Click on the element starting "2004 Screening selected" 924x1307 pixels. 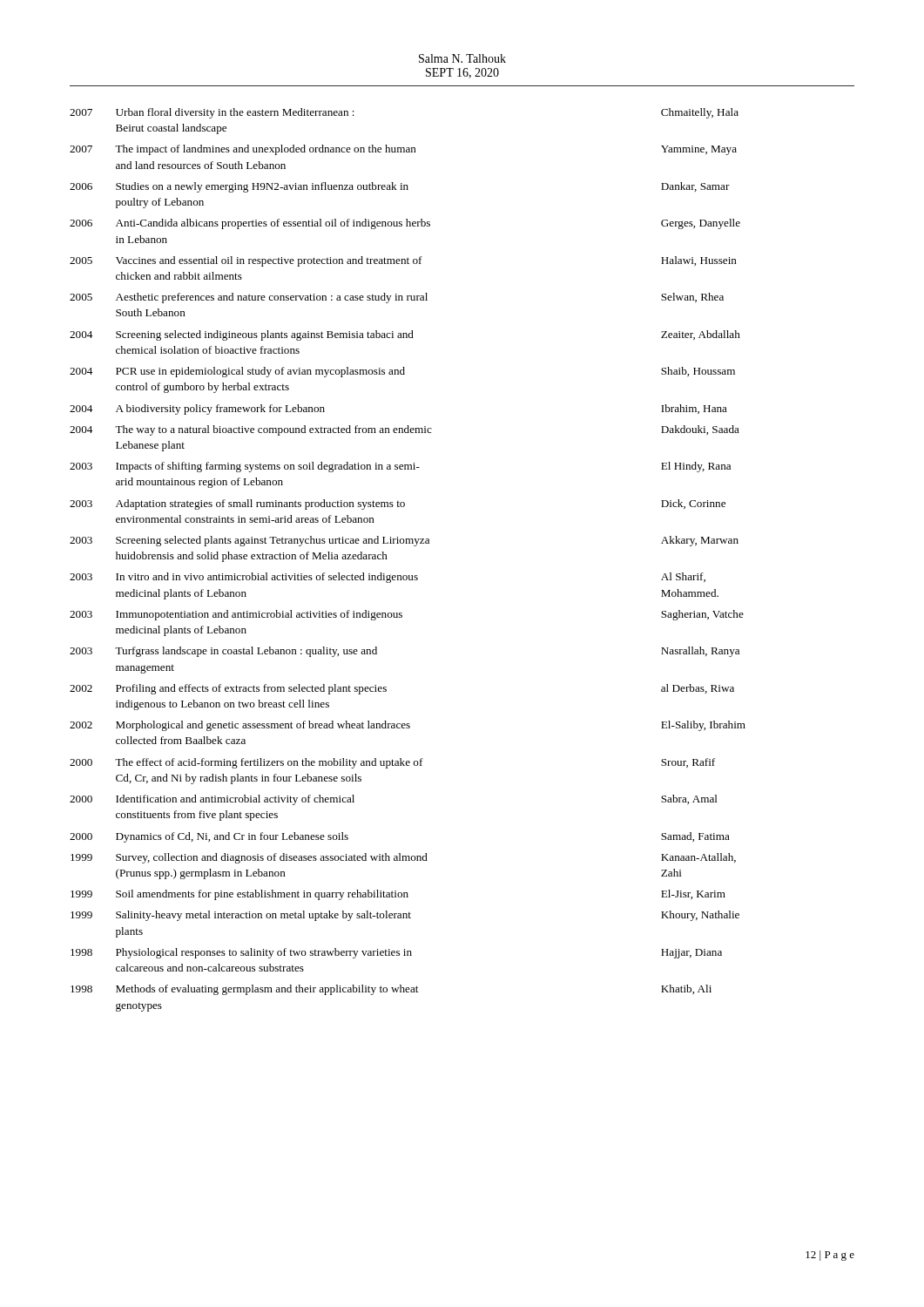click(405, 335)
